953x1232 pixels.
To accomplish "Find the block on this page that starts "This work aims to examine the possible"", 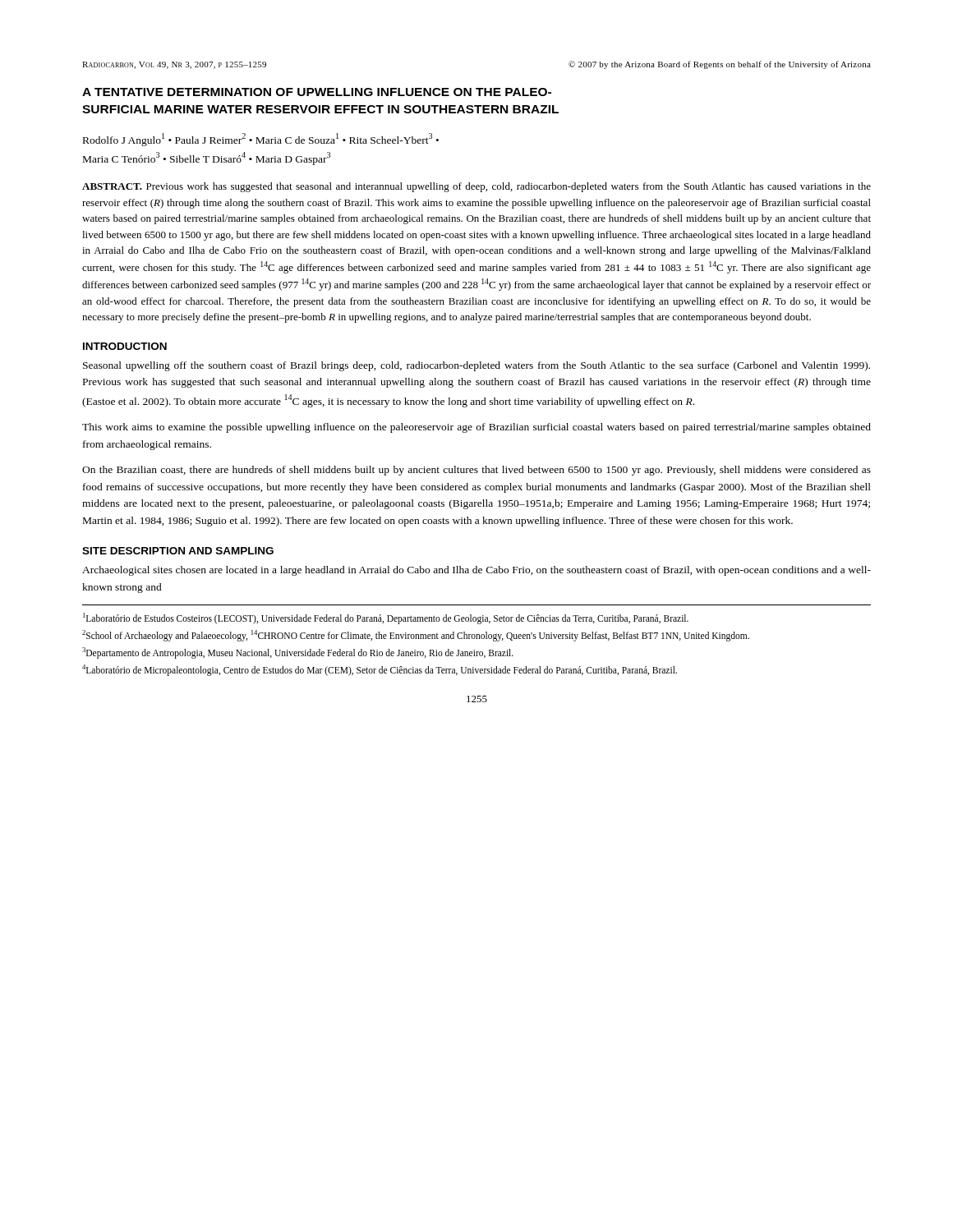I will [x=476, y=435].
